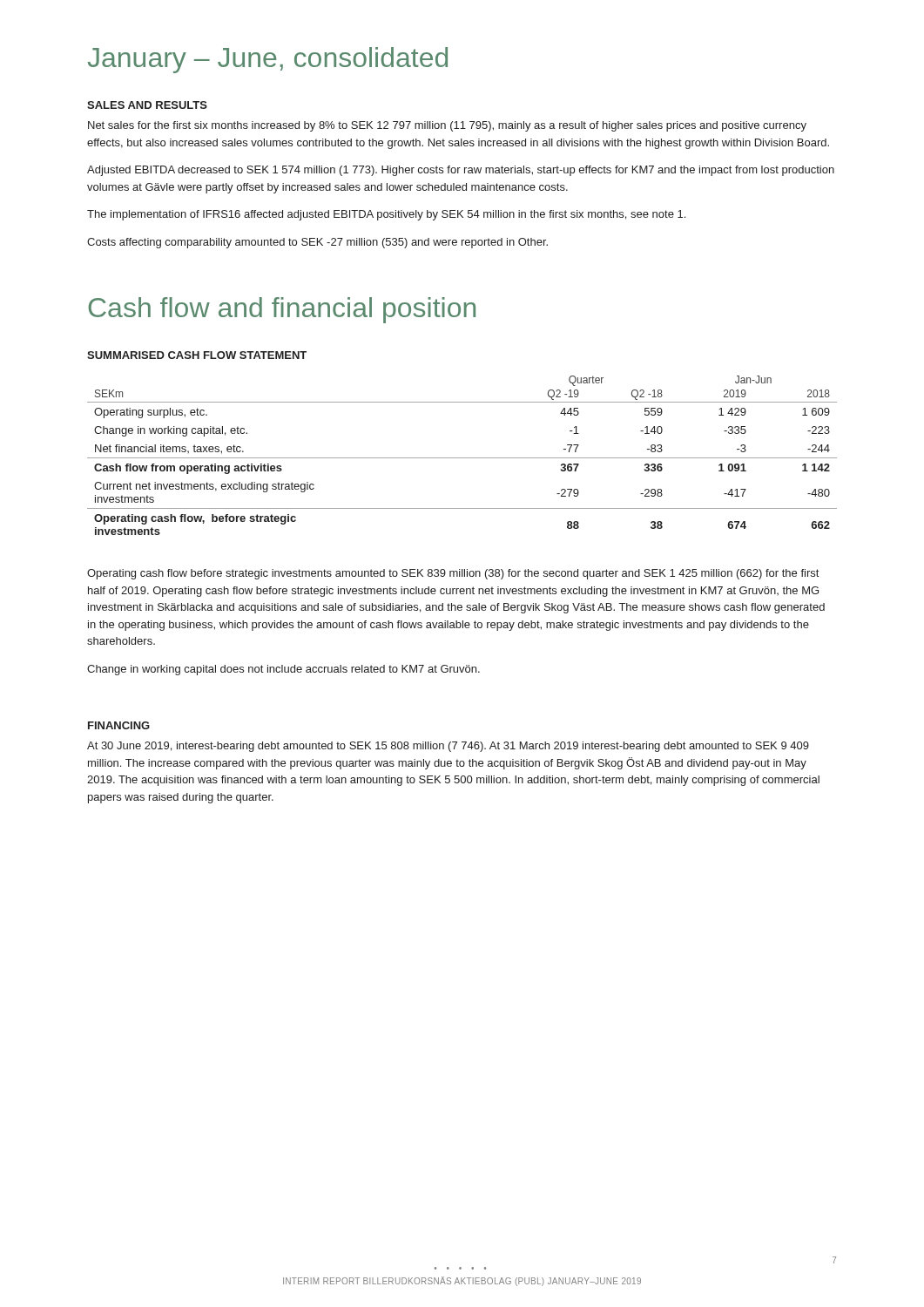Click the passage that begins "Change in working capital does not"

coord(462,669)
